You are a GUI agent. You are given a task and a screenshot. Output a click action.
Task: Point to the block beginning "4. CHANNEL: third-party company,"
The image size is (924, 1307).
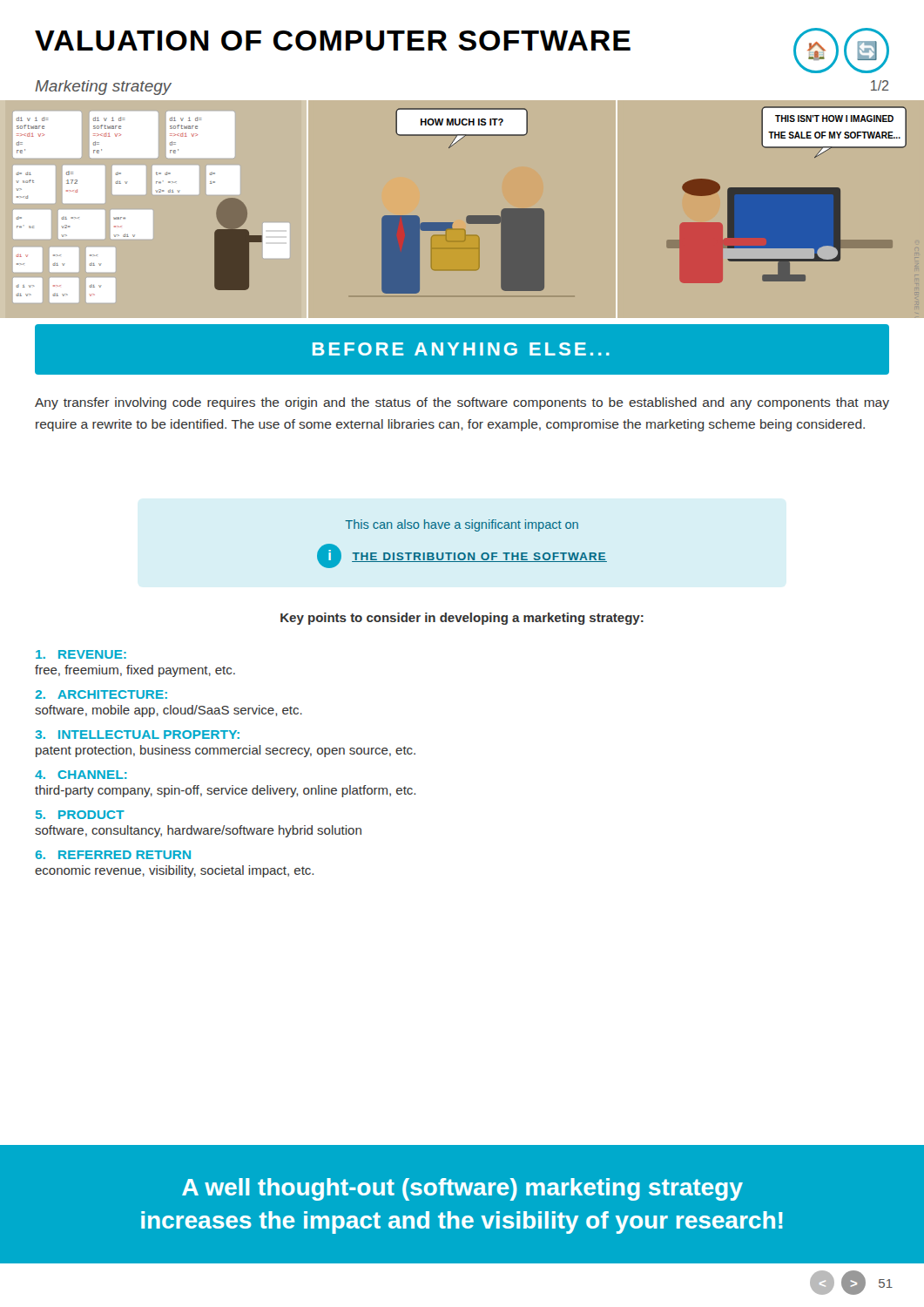[226, 782]
